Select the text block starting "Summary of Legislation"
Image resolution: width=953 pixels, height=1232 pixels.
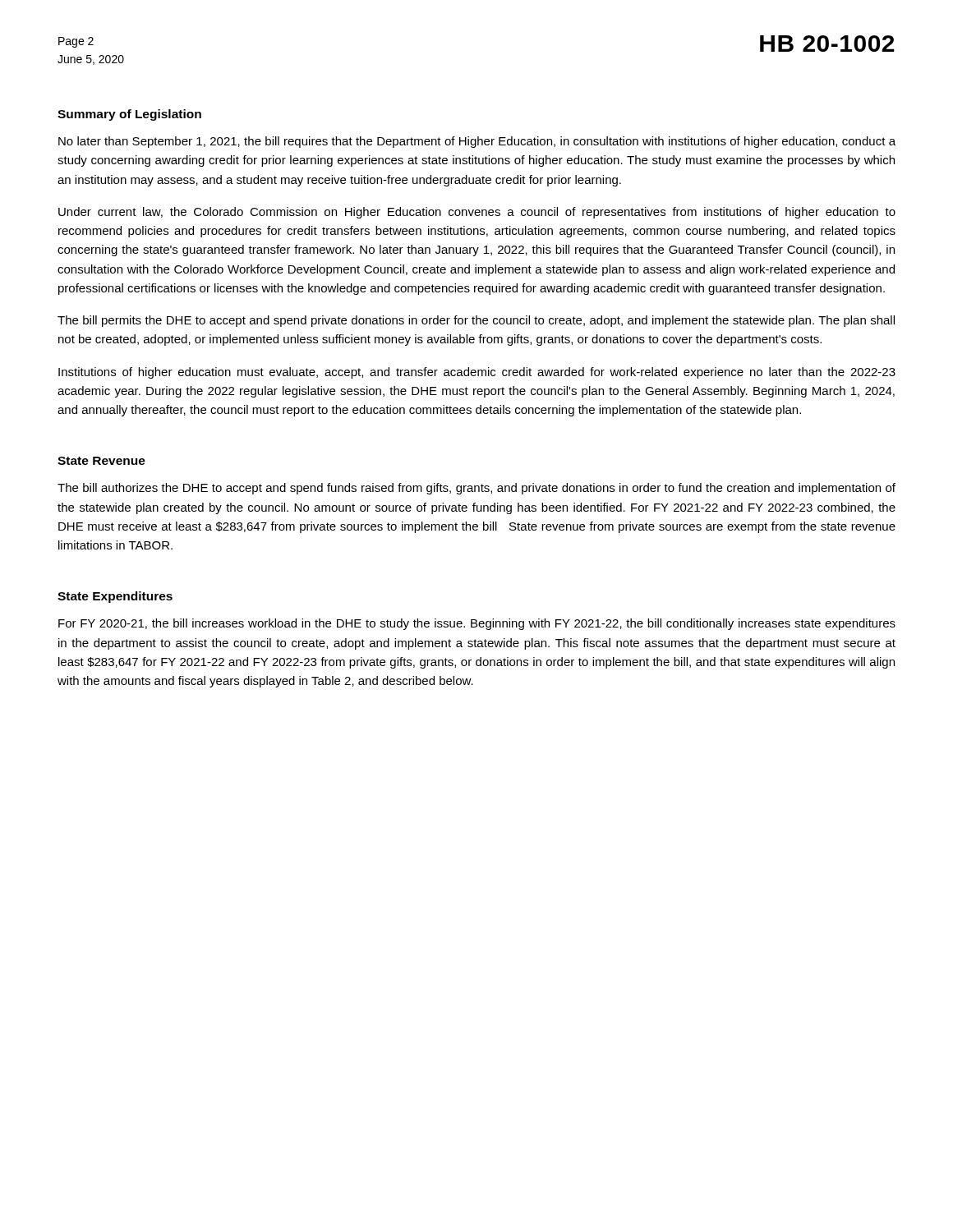(x=130, y=114)
